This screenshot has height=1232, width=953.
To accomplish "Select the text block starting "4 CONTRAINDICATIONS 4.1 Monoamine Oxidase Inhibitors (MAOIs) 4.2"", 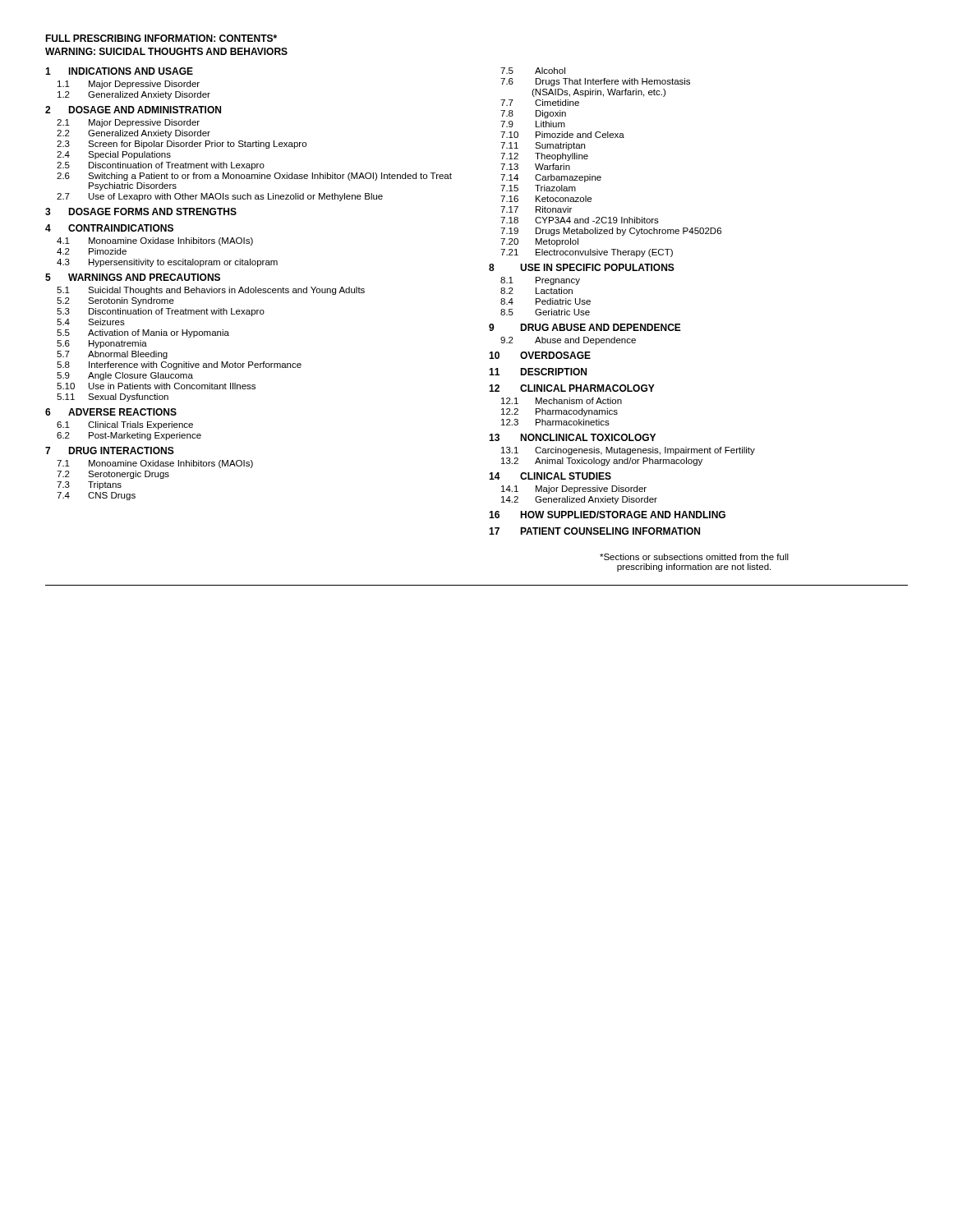I will tap(251, 245).
